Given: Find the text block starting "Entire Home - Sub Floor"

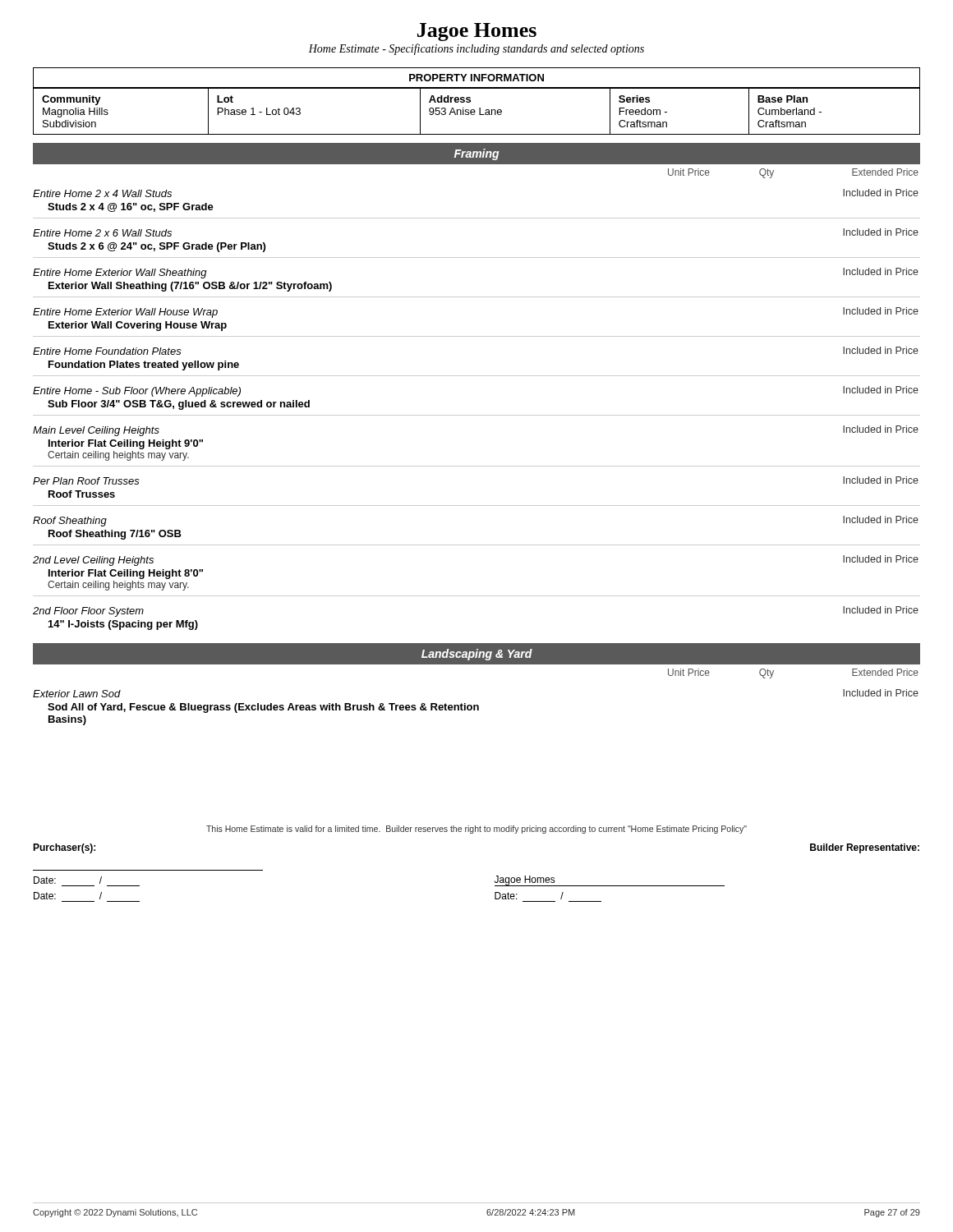Looking at the screenshot, I should (x=131, y=391).
